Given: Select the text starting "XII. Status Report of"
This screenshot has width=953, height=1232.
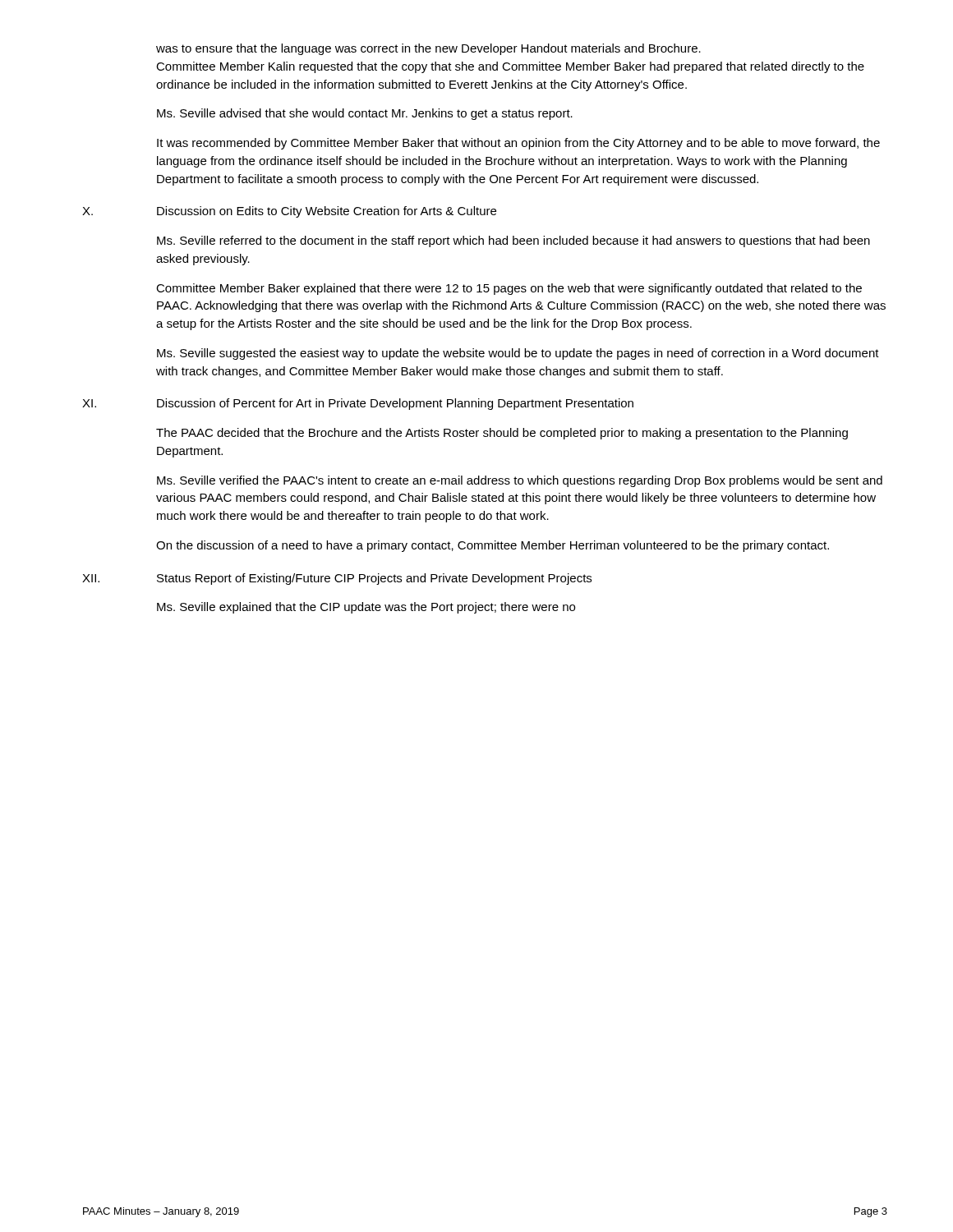Looking at the screenshot, I should click(x=485, y=578).
